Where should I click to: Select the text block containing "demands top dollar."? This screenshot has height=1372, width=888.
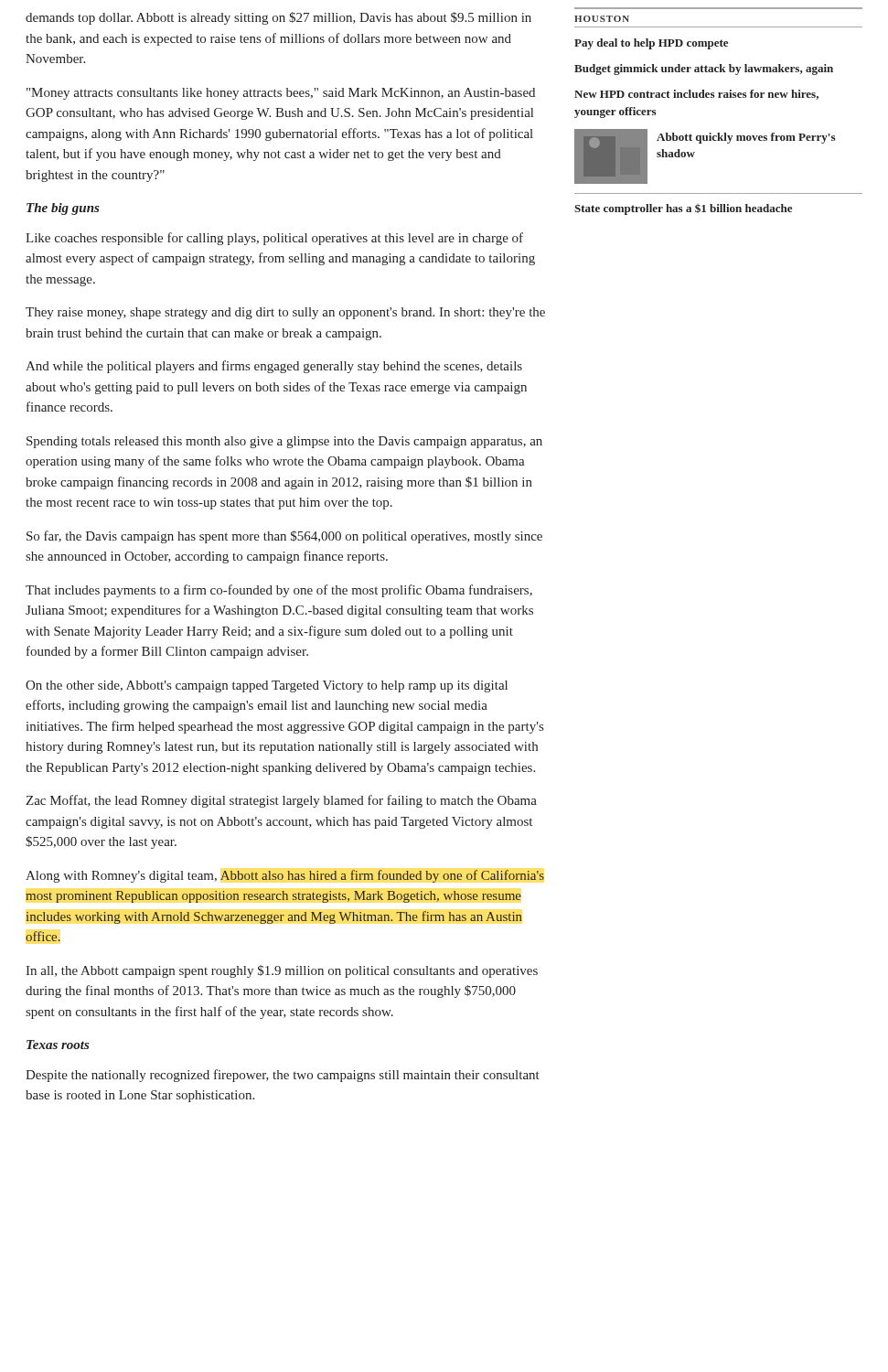point(286,38)
